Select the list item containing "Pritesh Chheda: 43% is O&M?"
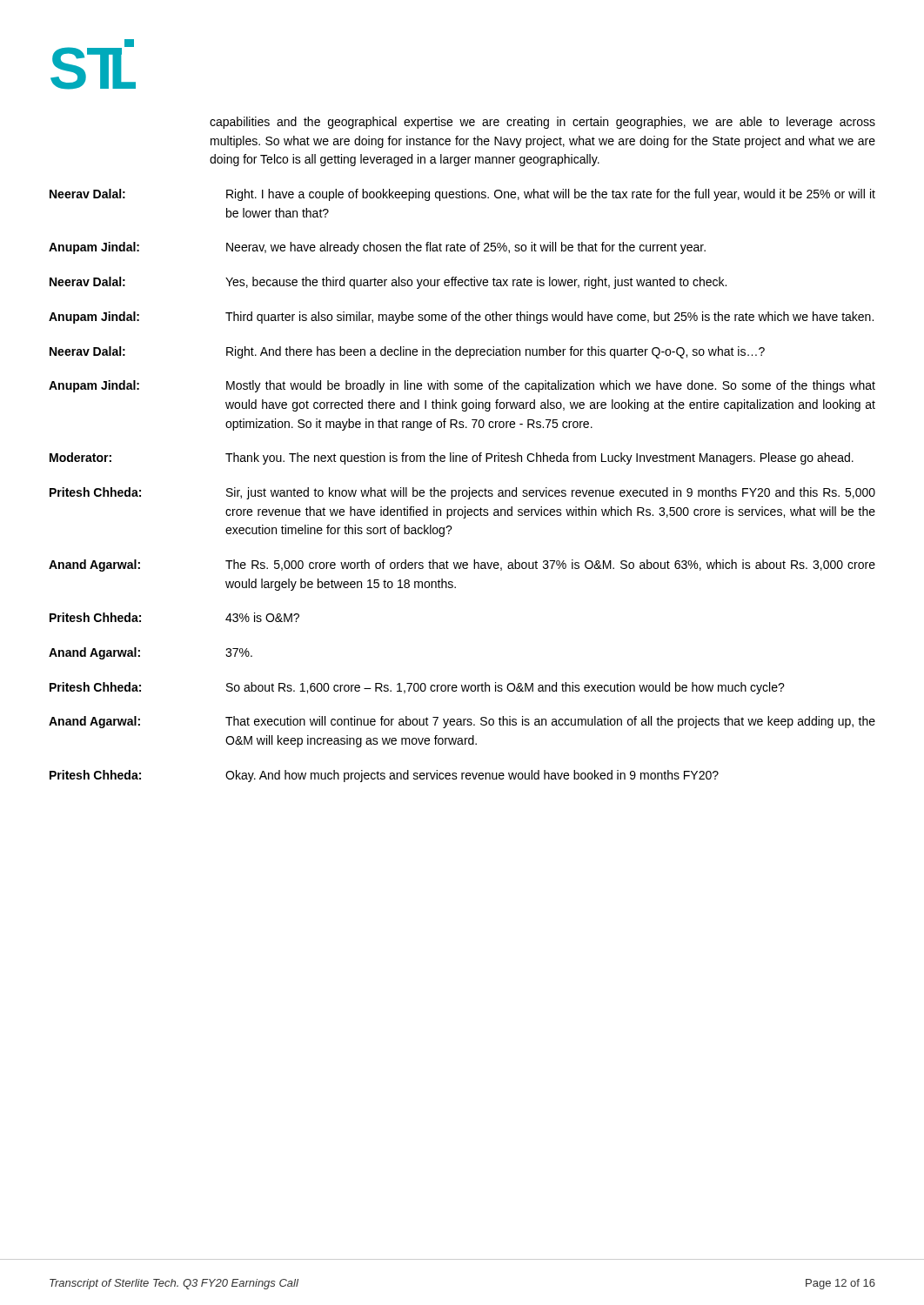The height and width of the screenshot is (1305, 924). (x=96, y=616)
